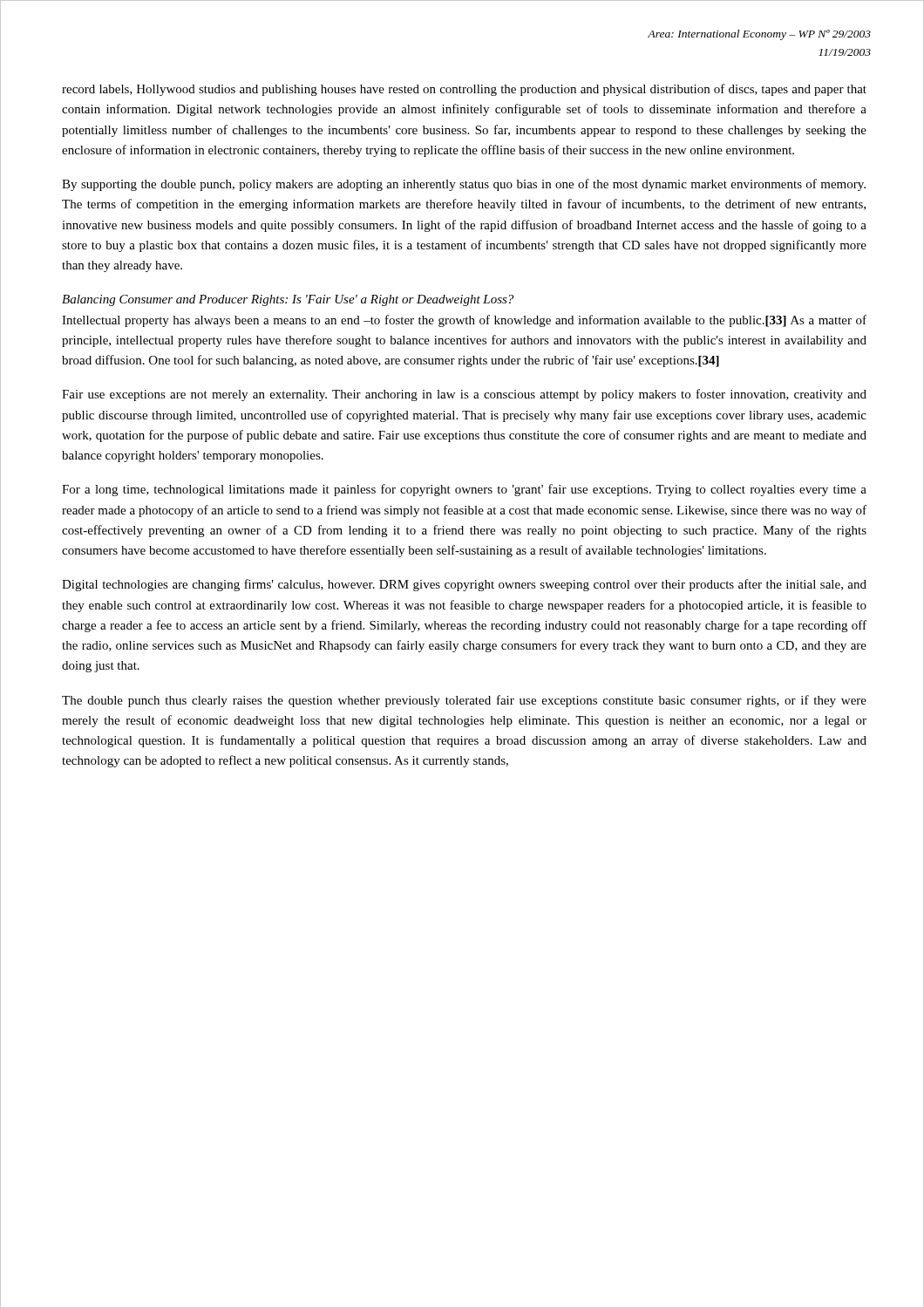Locate the text block starting "Balancing Consumer and"
Screen dimensions: 1308x924
pos(288,299)
